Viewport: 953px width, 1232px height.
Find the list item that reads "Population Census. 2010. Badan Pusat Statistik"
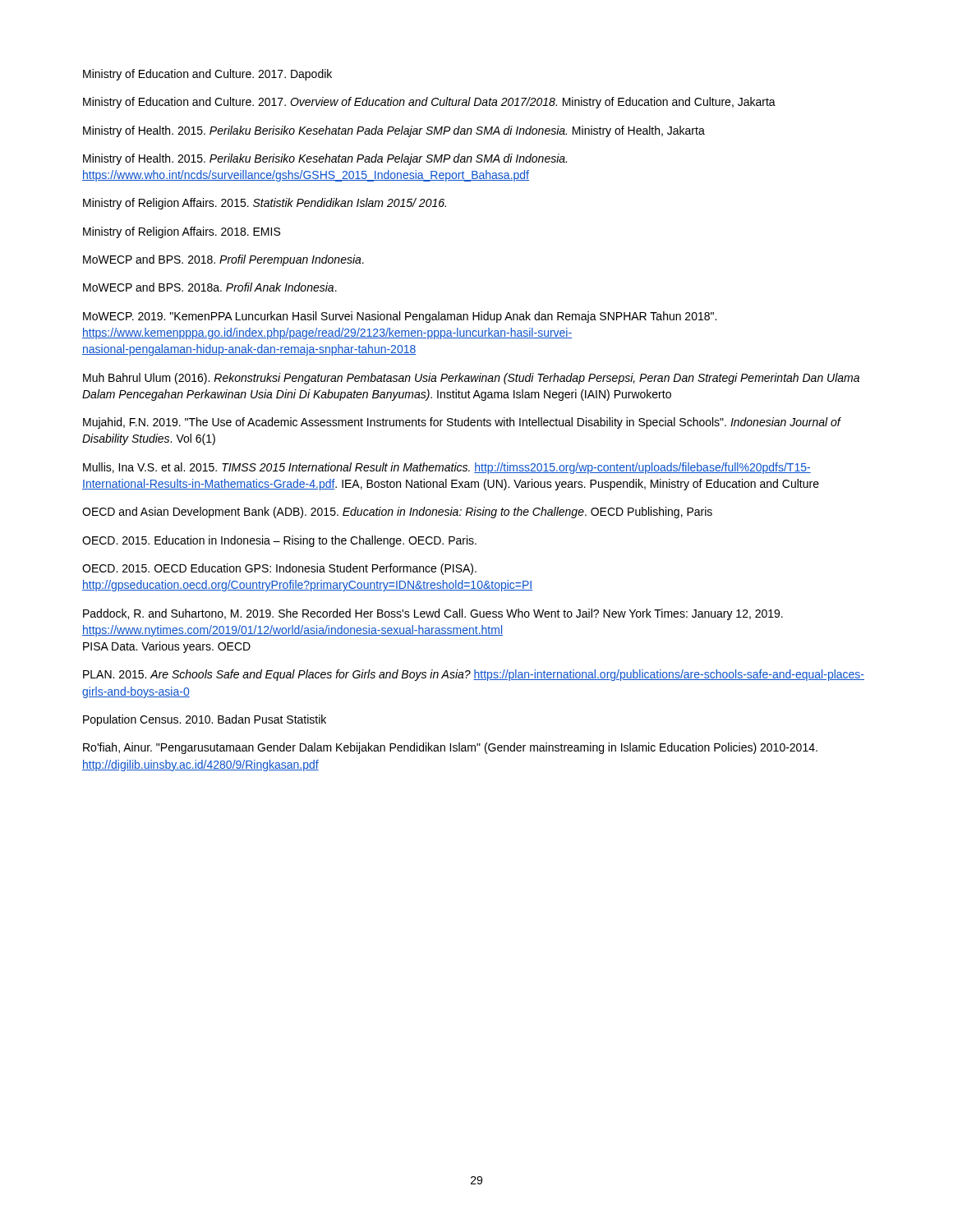click(204, 719)
